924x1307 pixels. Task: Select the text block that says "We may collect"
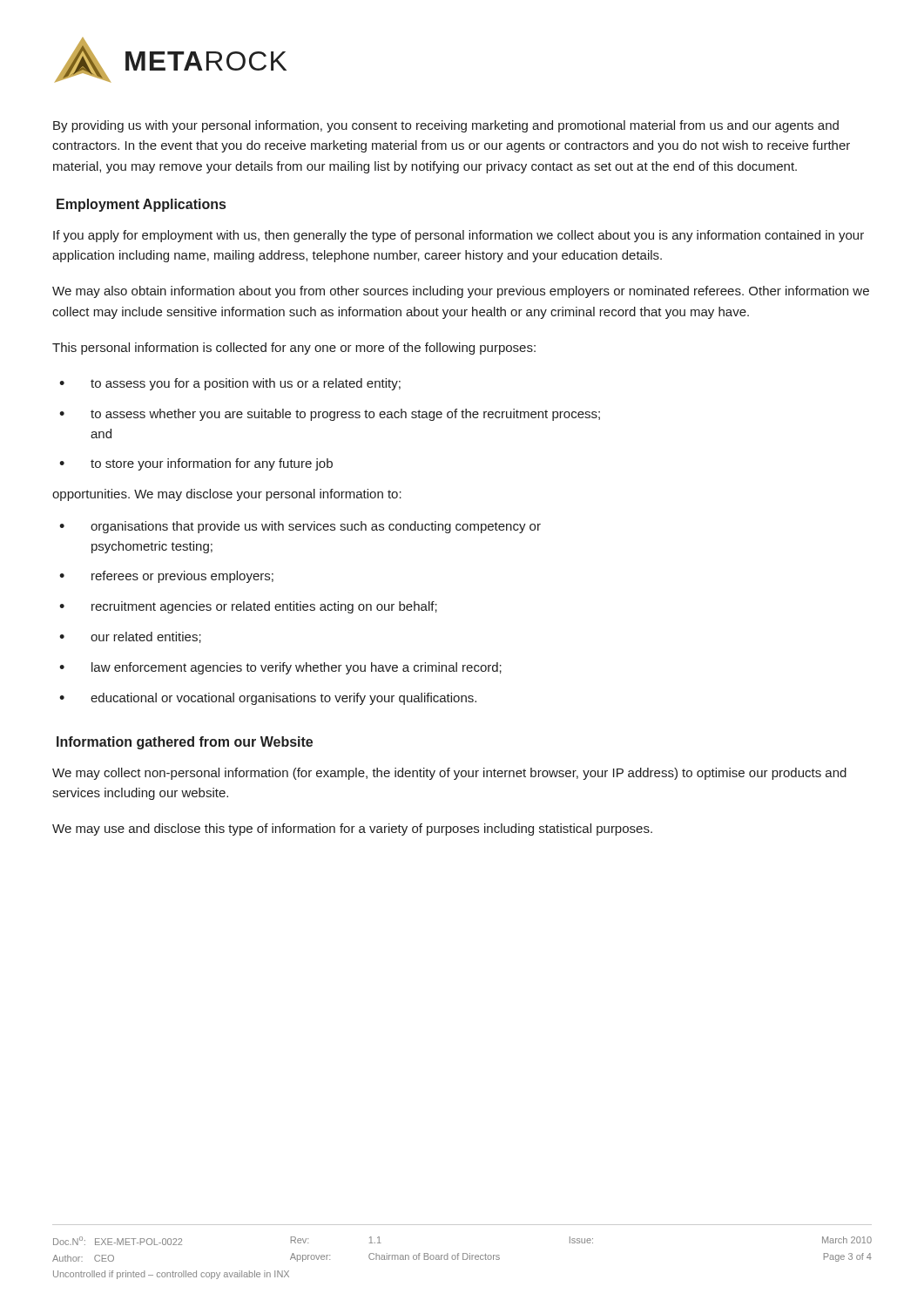450,782
